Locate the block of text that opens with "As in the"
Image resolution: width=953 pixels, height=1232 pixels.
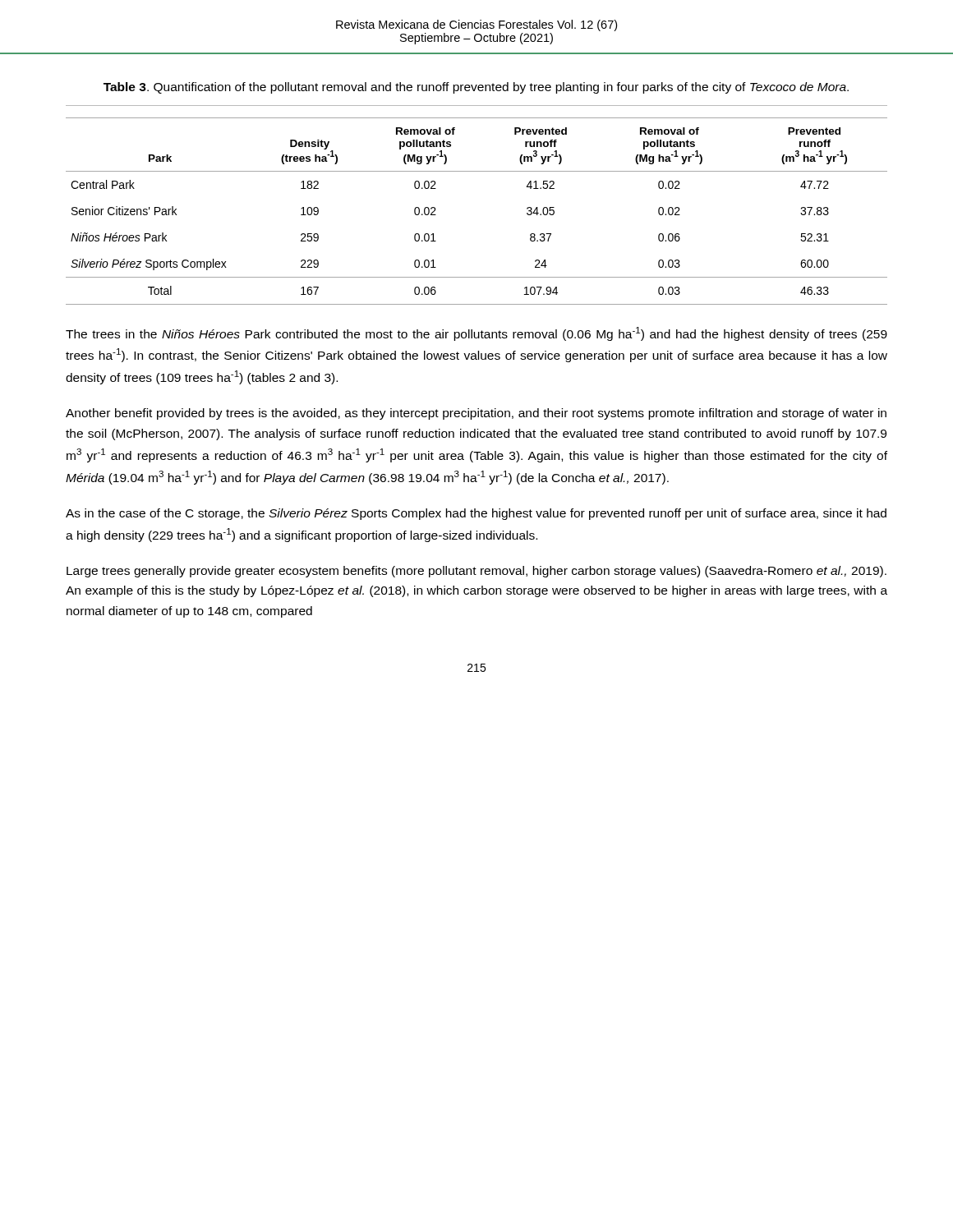click(476, 524)
